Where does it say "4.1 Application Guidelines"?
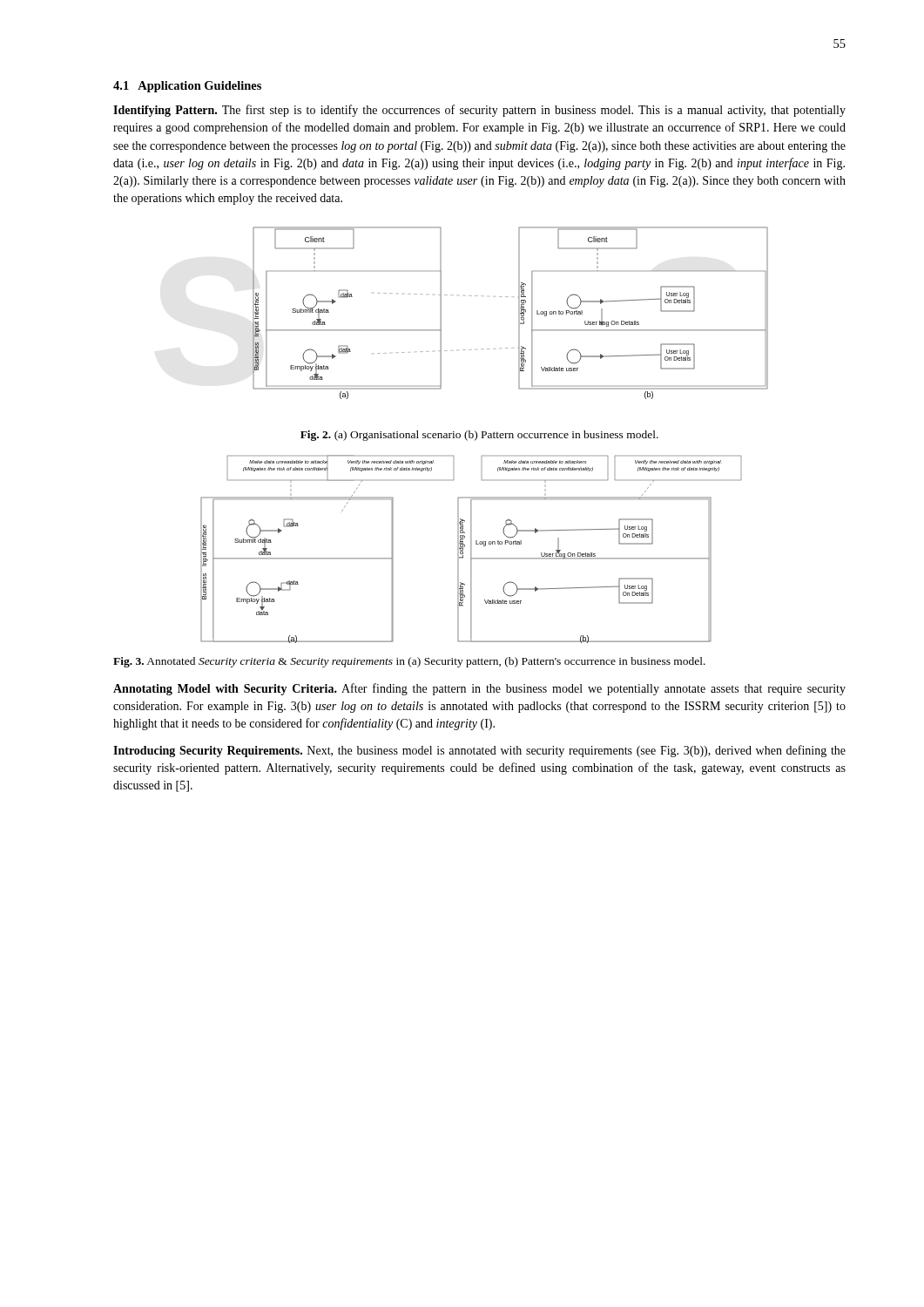This screenshot has width=924, height=1307. (187, 85)
